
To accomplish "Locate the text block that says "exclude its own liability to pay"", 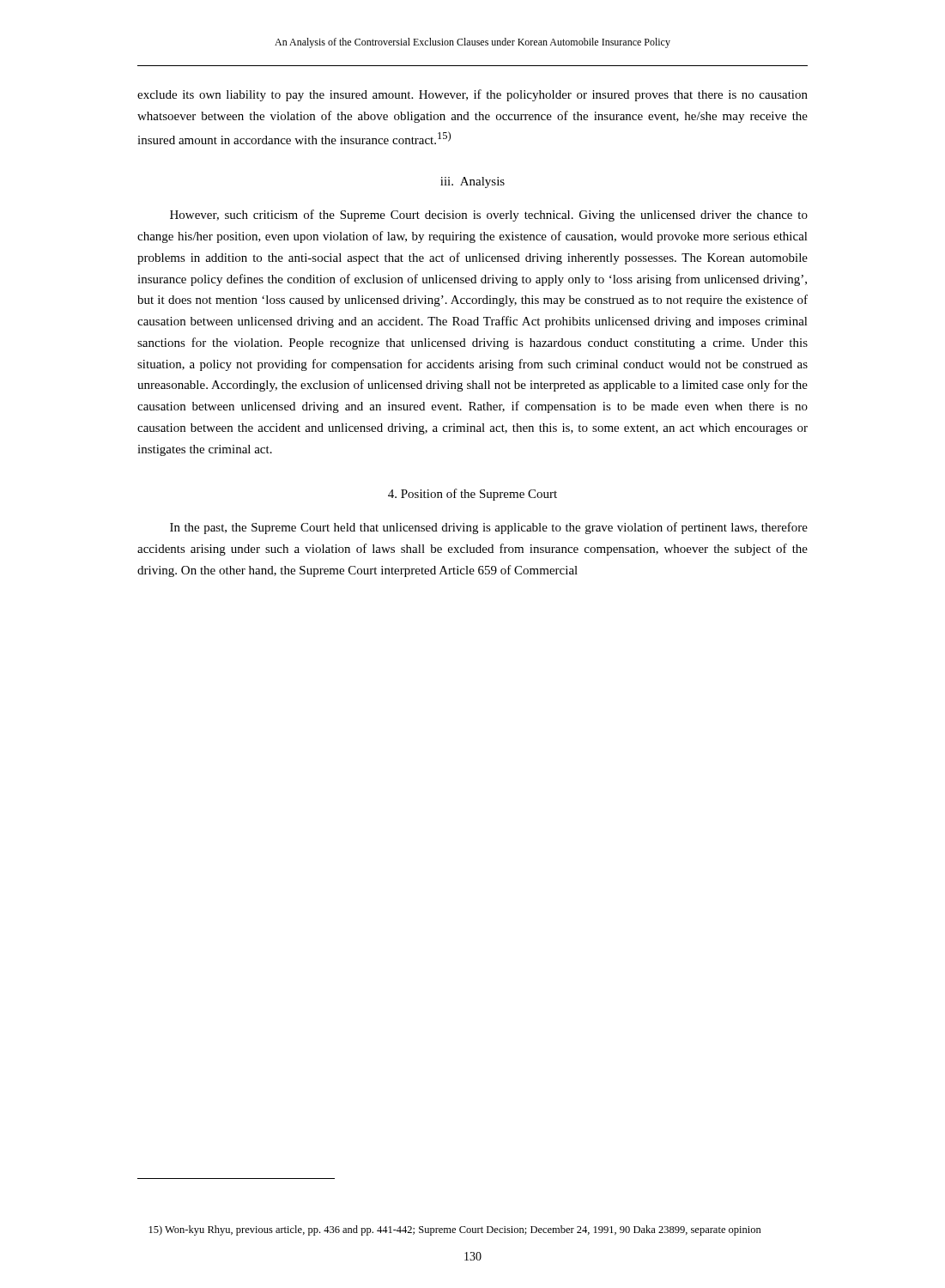I will (472, 117).
